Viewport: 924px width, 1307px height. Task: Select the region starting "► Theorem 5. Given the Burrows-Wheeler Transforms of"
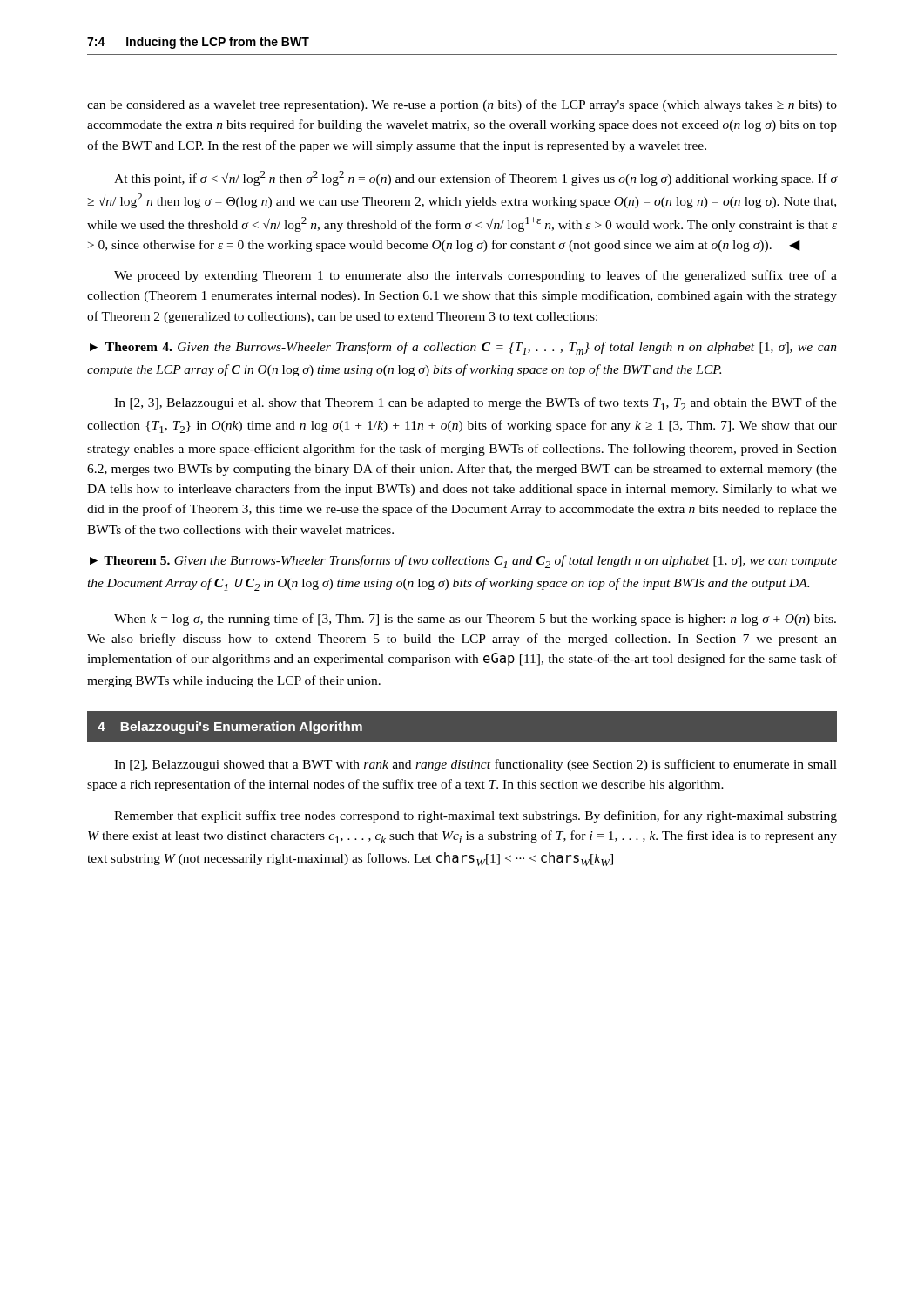(x=462, y=573)
